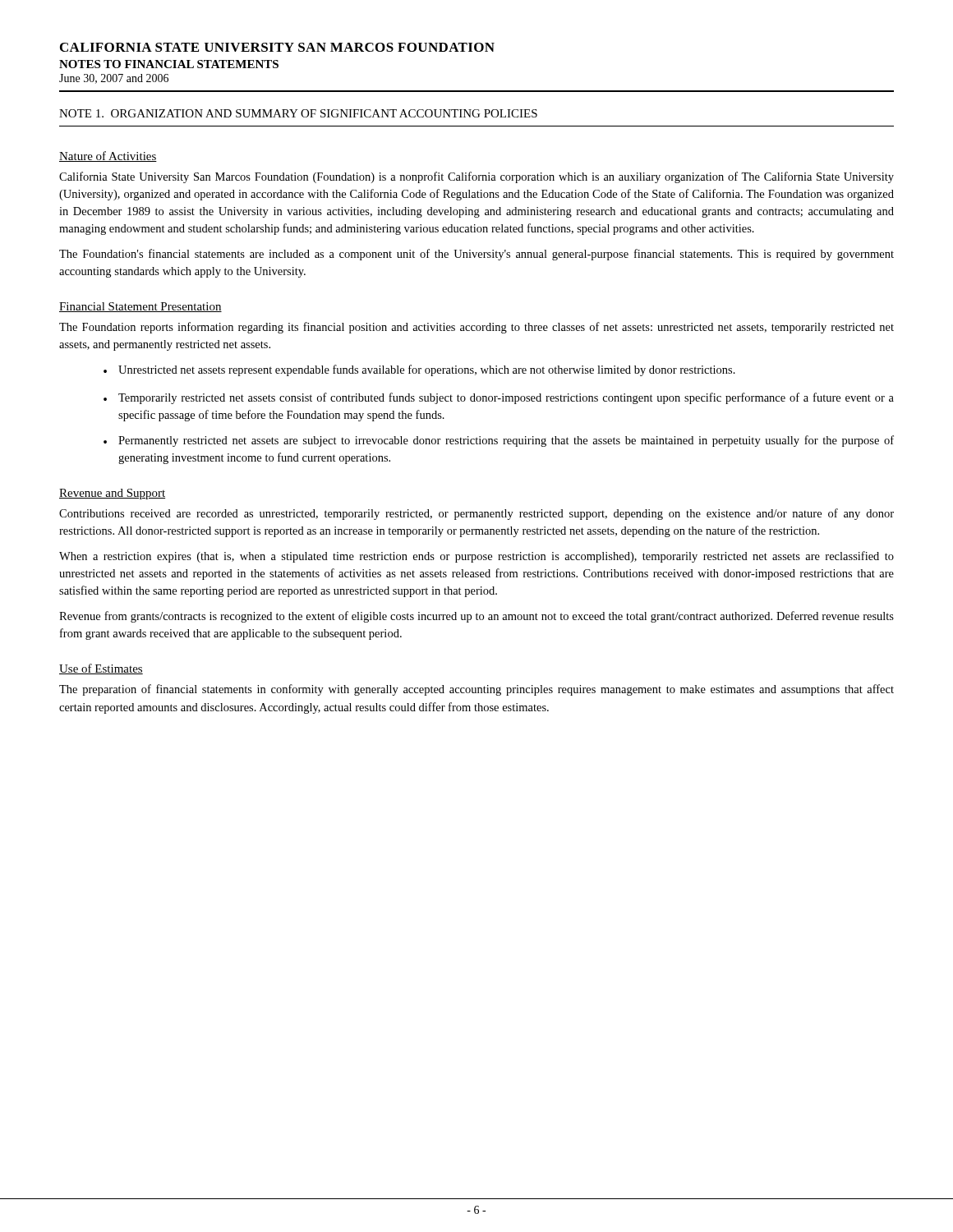Find the block on this page that starts "• Temporarily restricted"
Image resolution: width=953 pixels, height=1232 pixels.
[493, 407]
